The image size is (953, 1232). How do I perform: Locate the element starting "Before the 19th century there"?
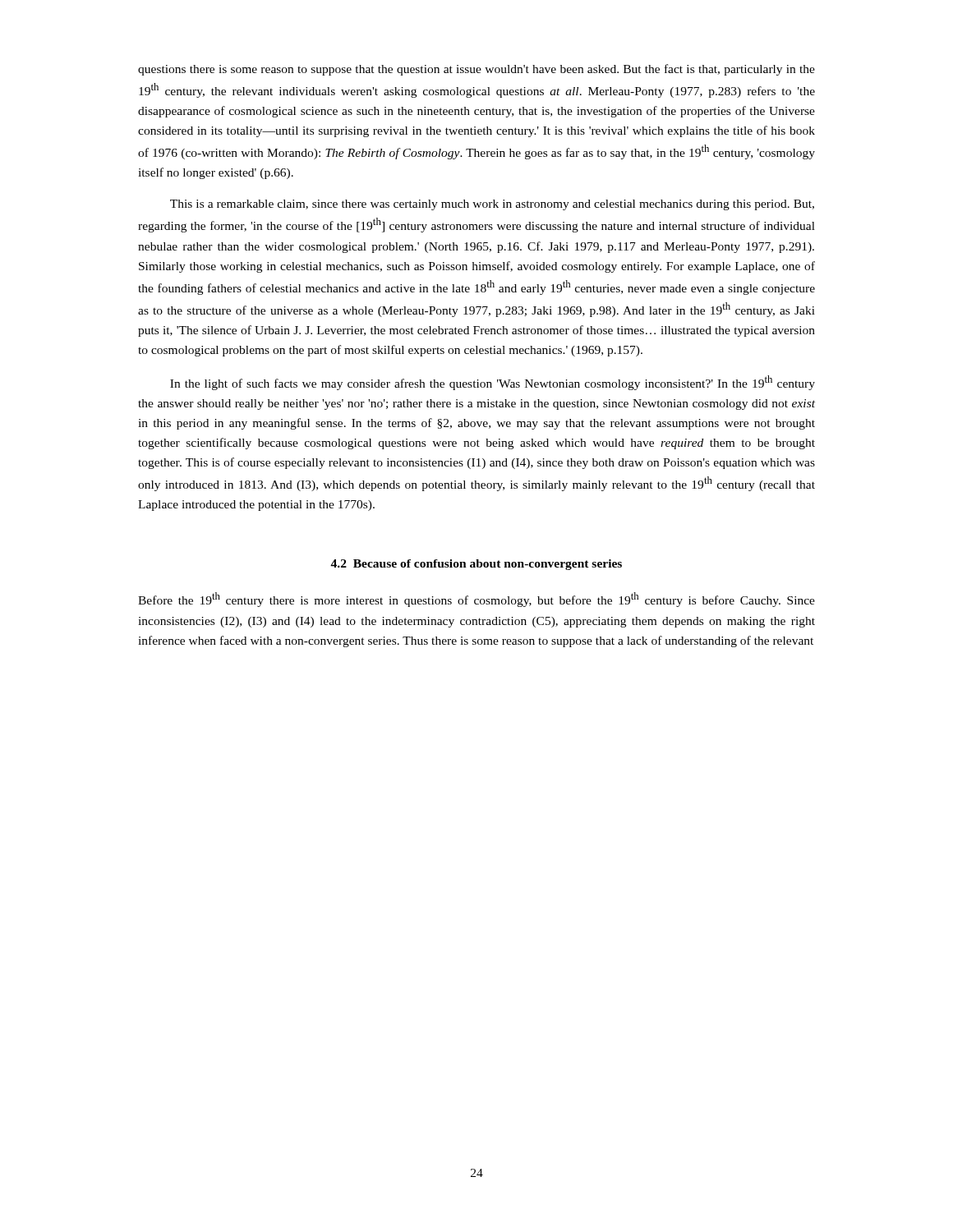pos(476,619)
